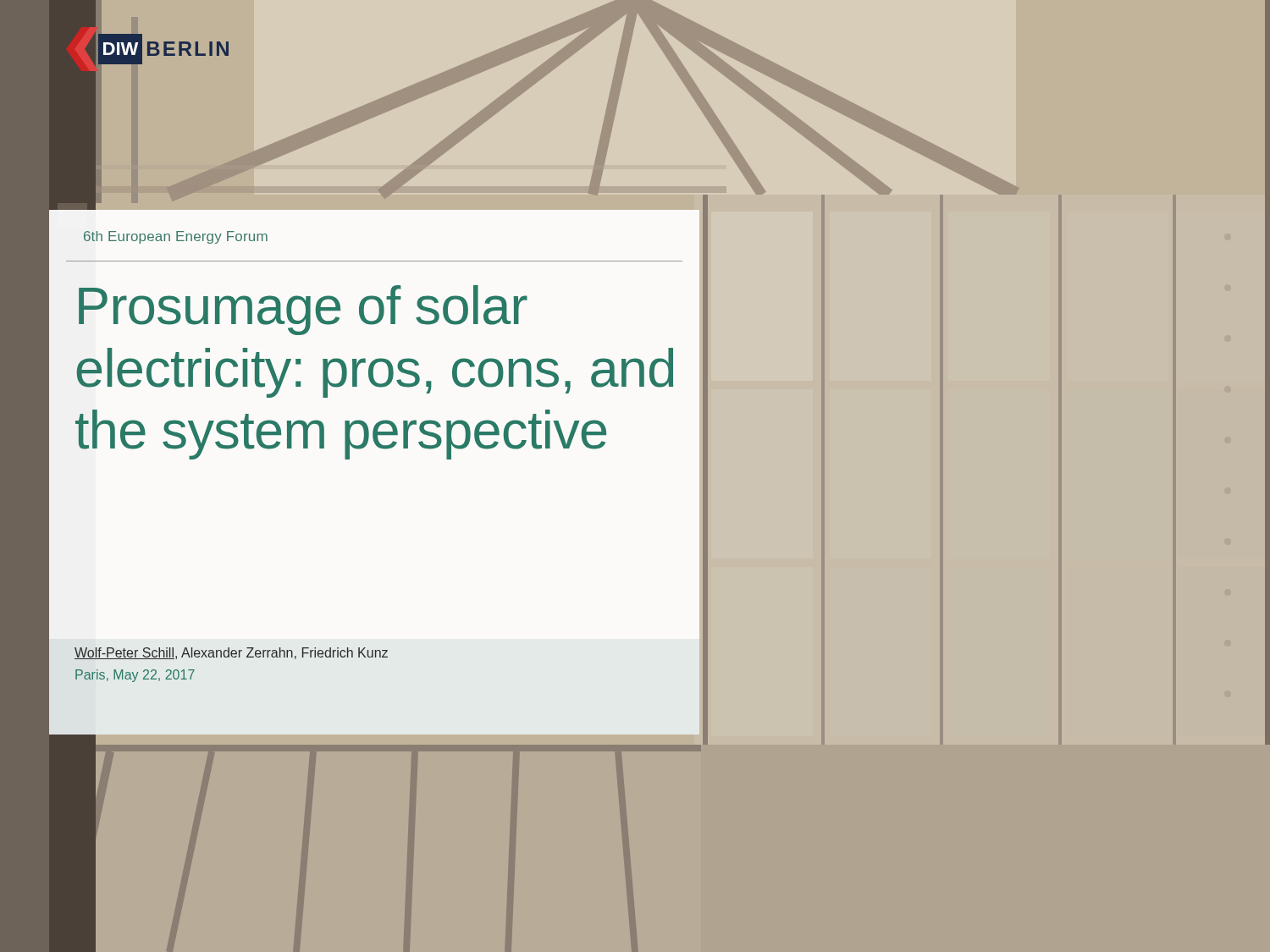Locate the title
The height and width of the screenshot is (952, 1270).
pos(379,369)
